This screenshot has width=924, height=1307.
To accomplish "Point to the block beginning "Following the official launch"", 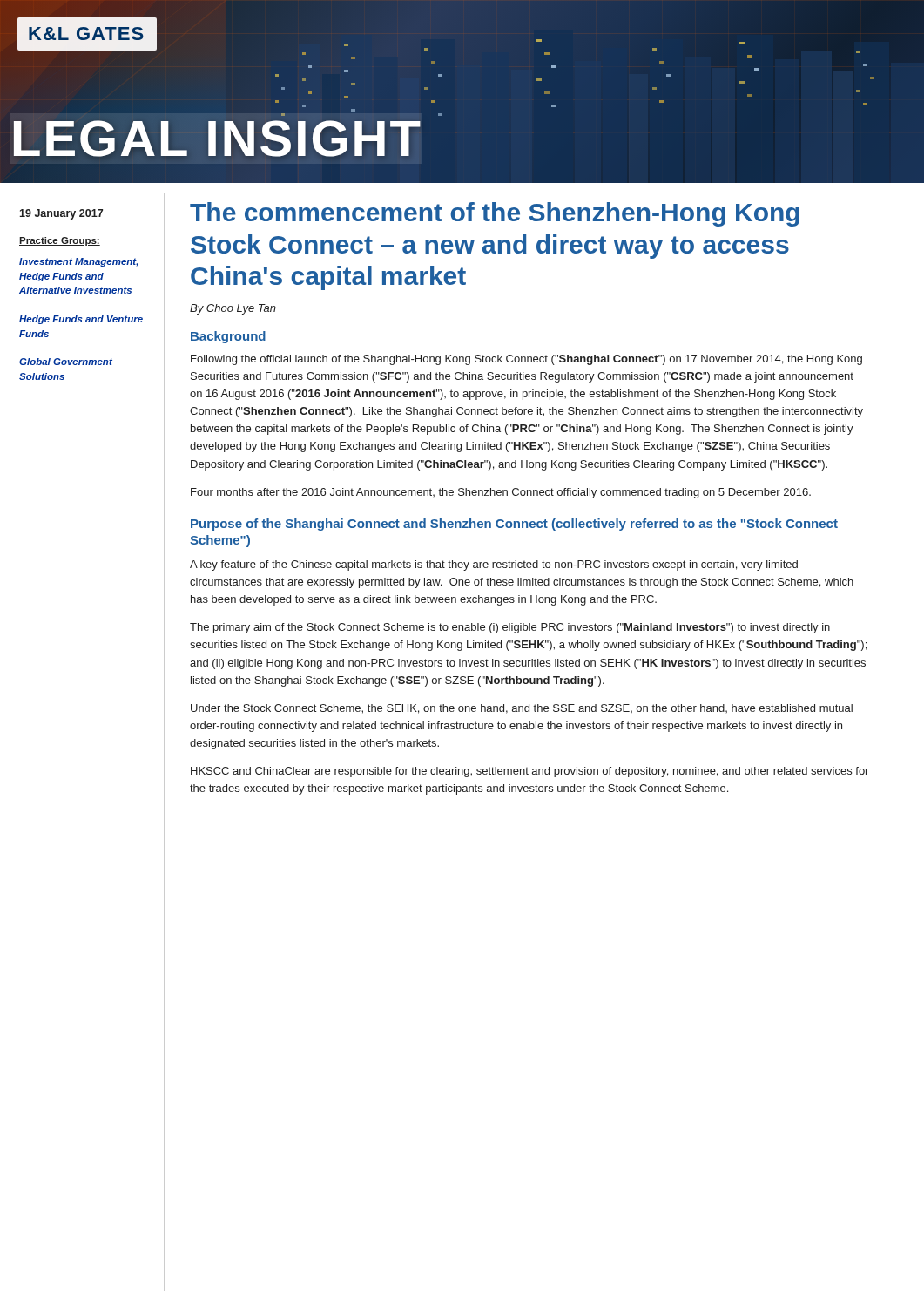I will point(526,411).
